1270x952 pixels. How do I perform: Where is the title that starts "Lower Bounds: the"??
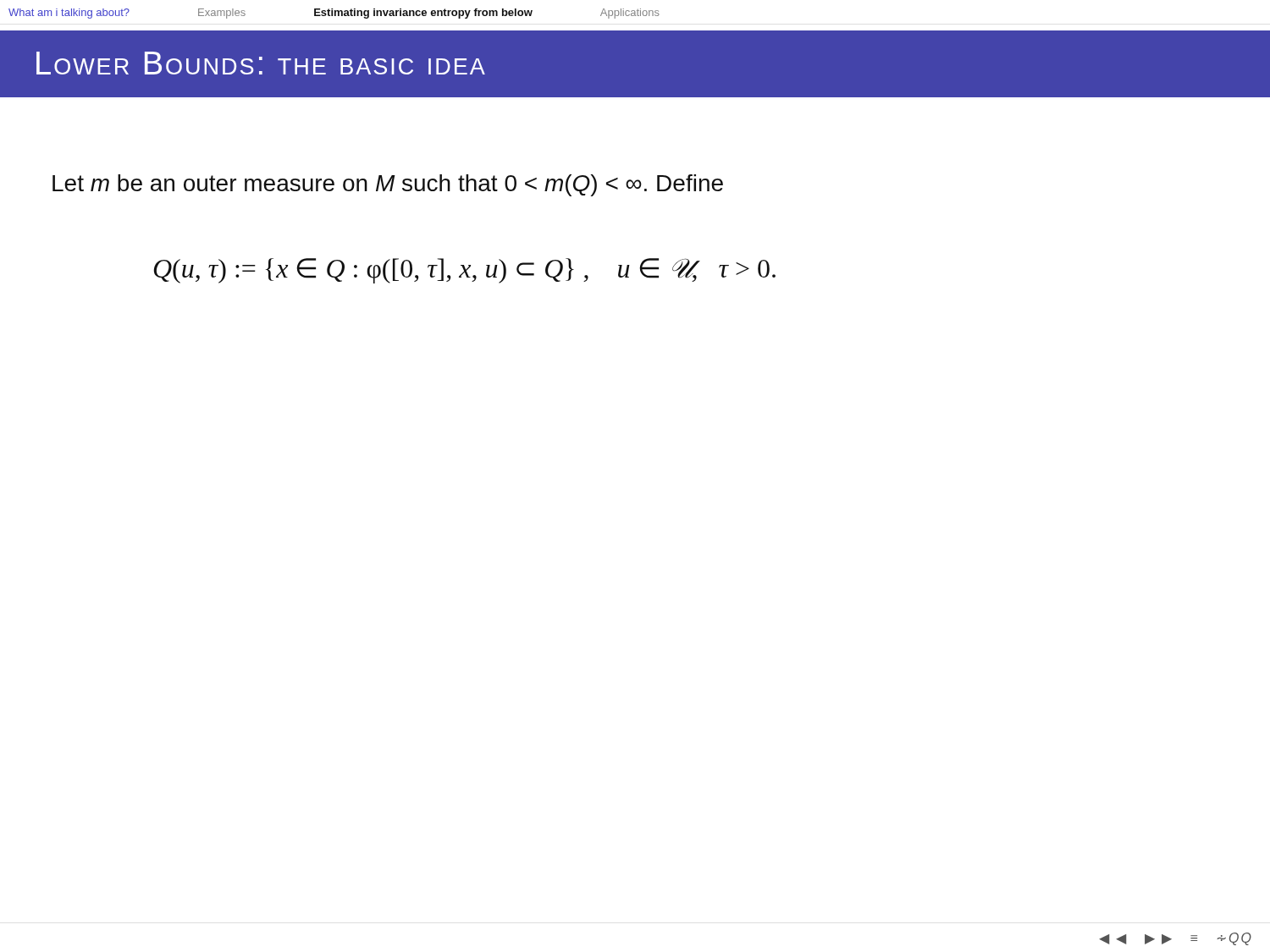click(260, 63)
